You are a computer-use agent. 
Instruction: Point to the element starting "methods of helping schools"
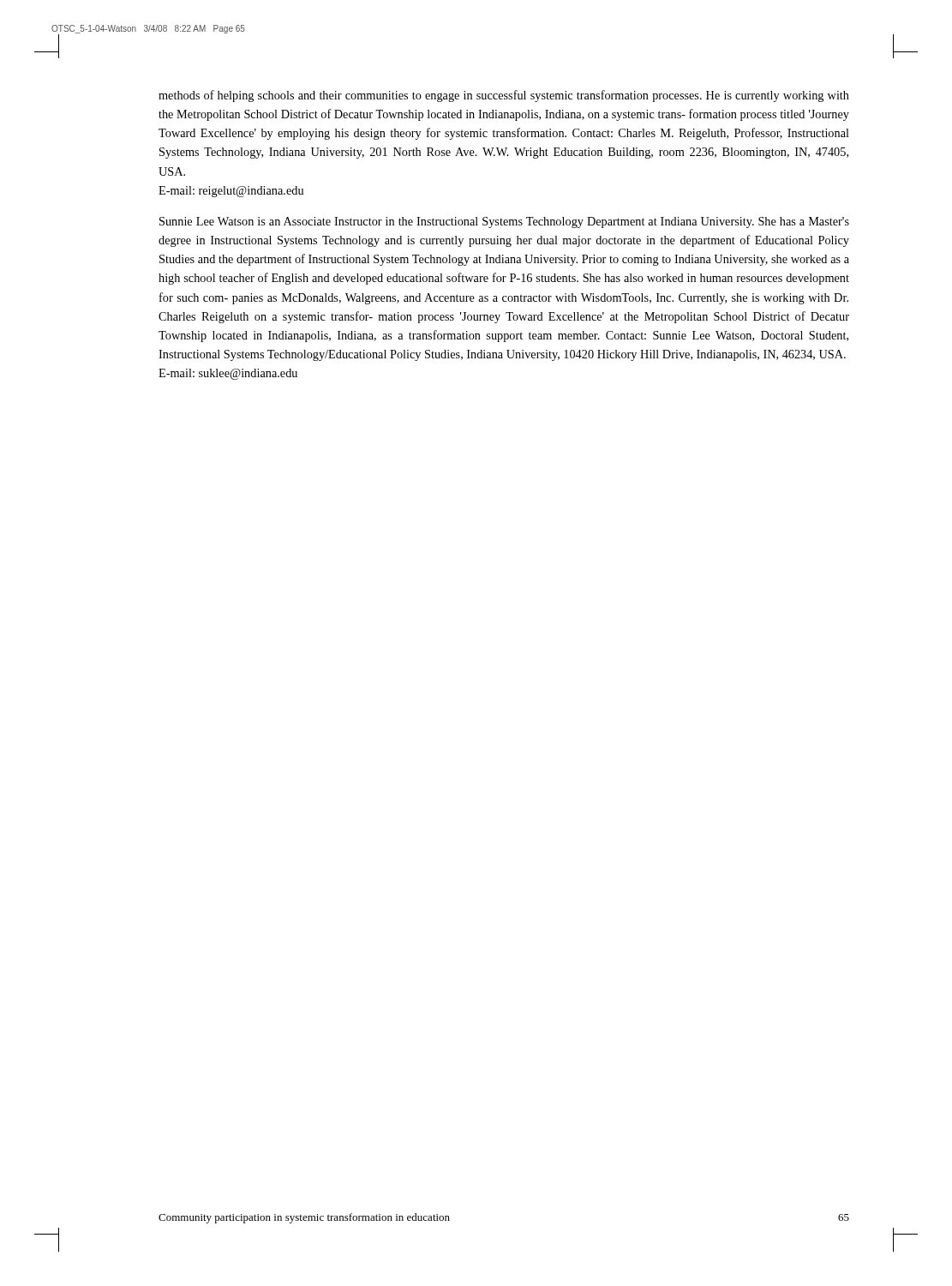(x=504, y=143)
